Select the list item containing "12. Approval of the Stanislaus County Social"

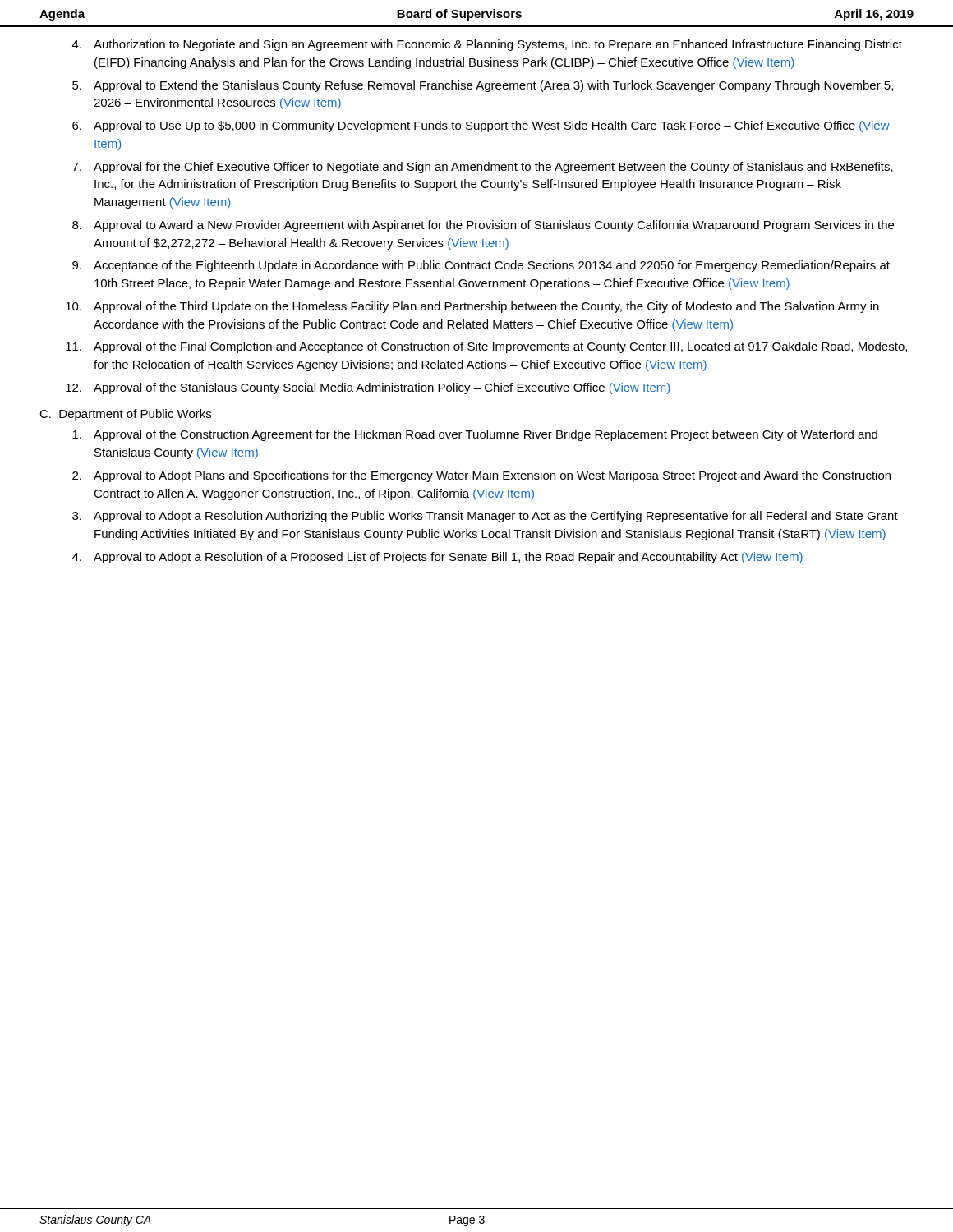coord(476,387)
